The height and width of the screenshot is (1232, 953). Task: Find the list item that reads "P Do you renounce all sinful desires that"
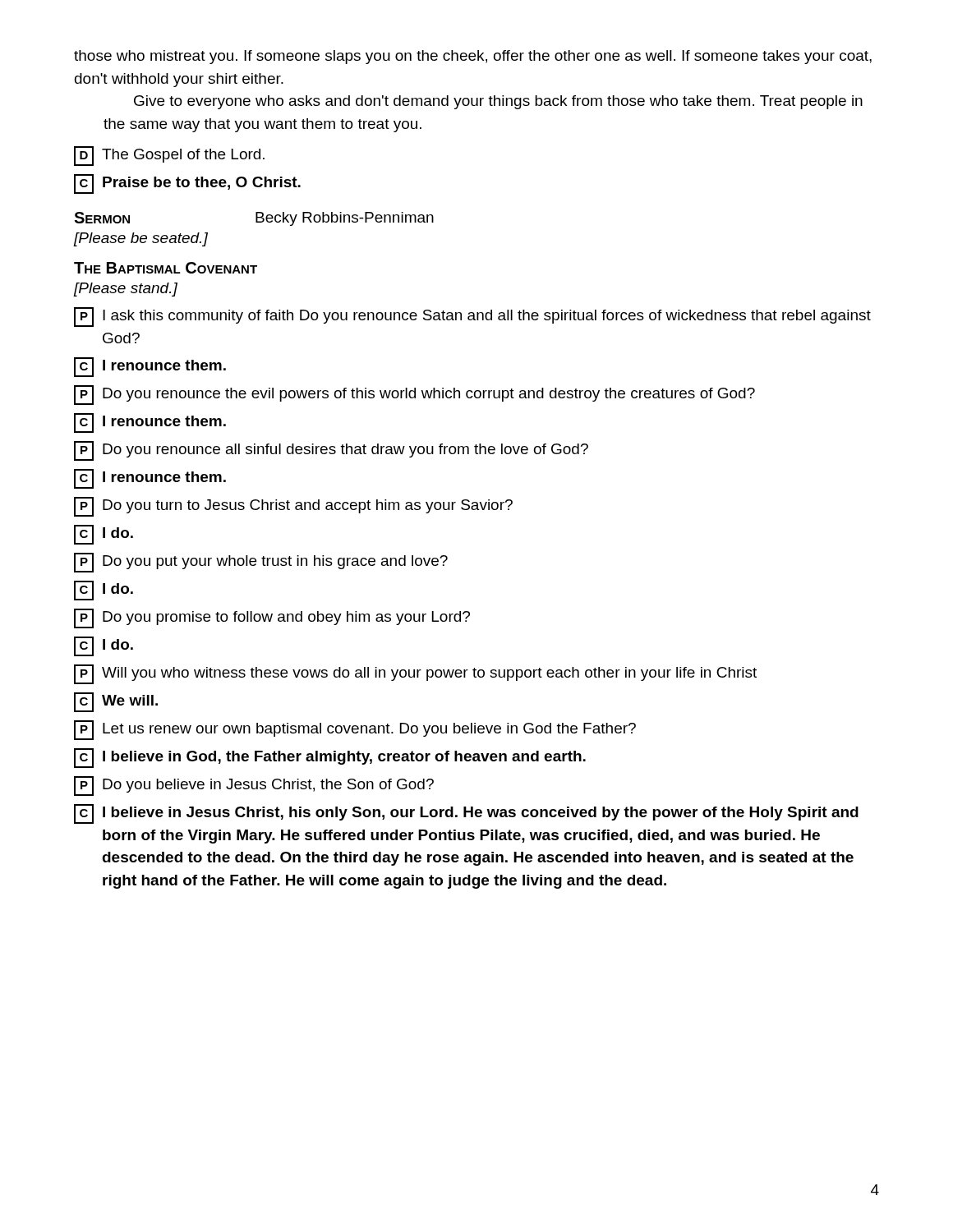point(476,449)
